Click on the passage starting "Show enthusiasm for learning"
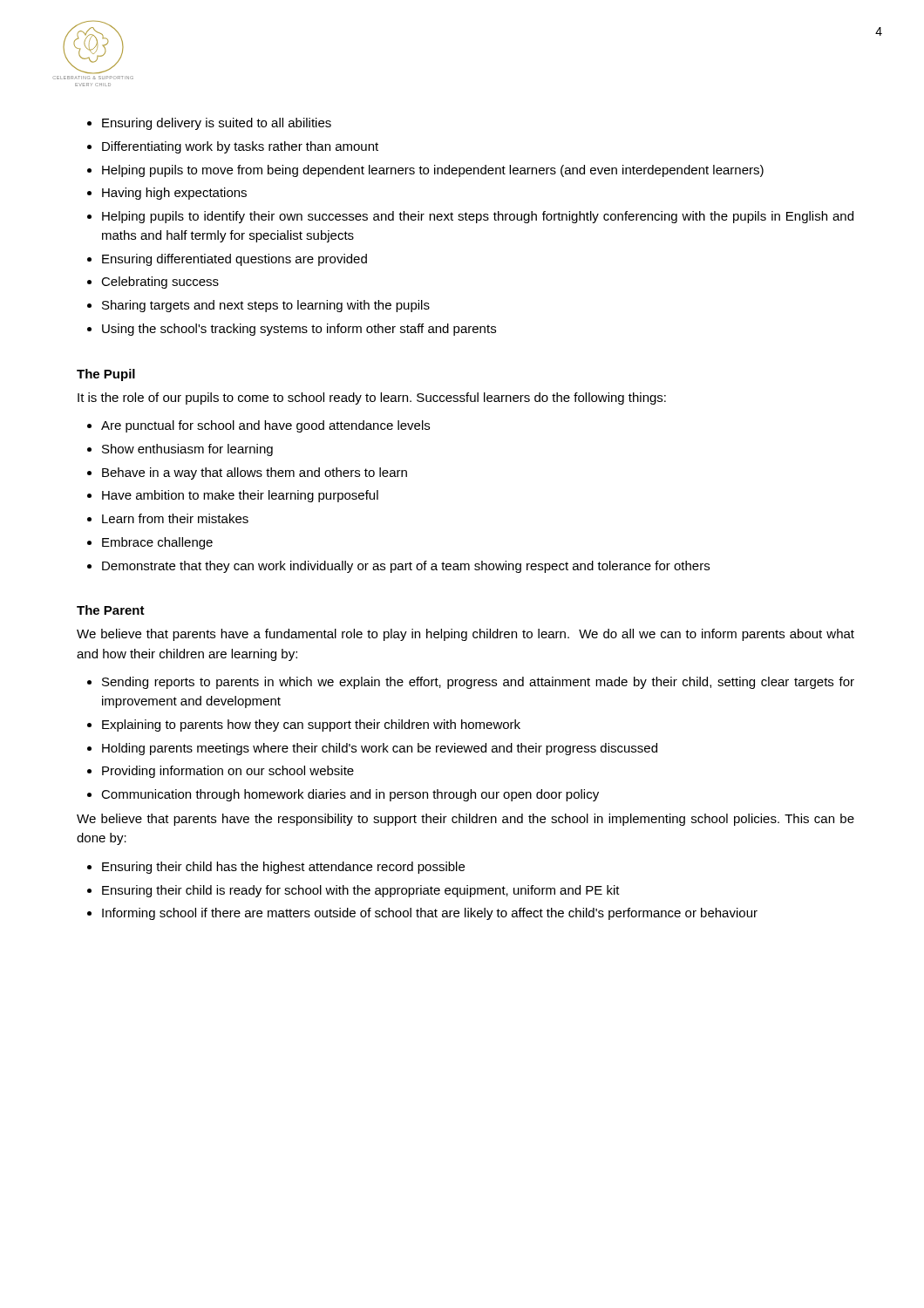 (x=187, y=448)
